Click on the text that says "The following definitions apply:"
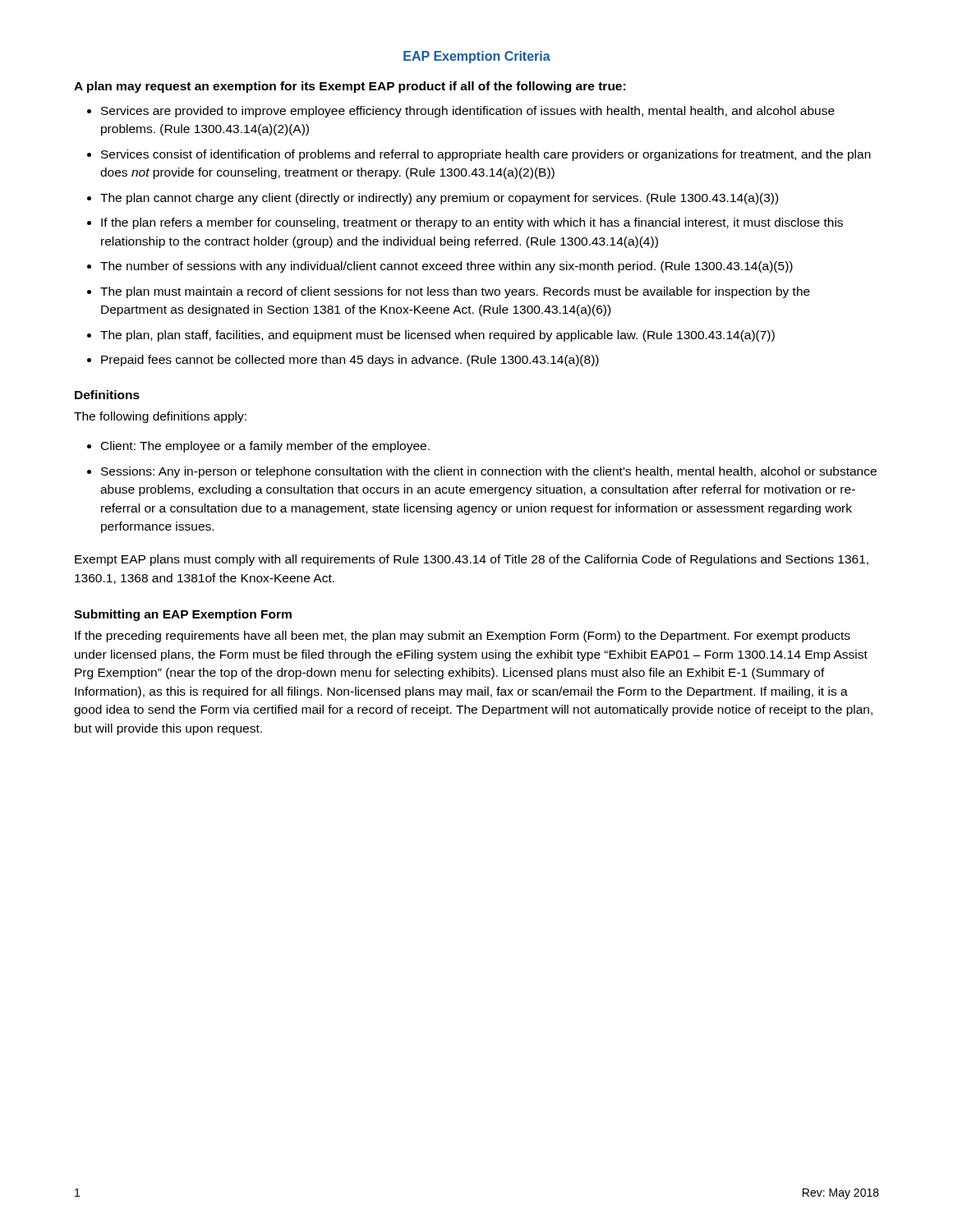Image resolution: width=953 pixels, height=1232 pixels. (161, 416)
